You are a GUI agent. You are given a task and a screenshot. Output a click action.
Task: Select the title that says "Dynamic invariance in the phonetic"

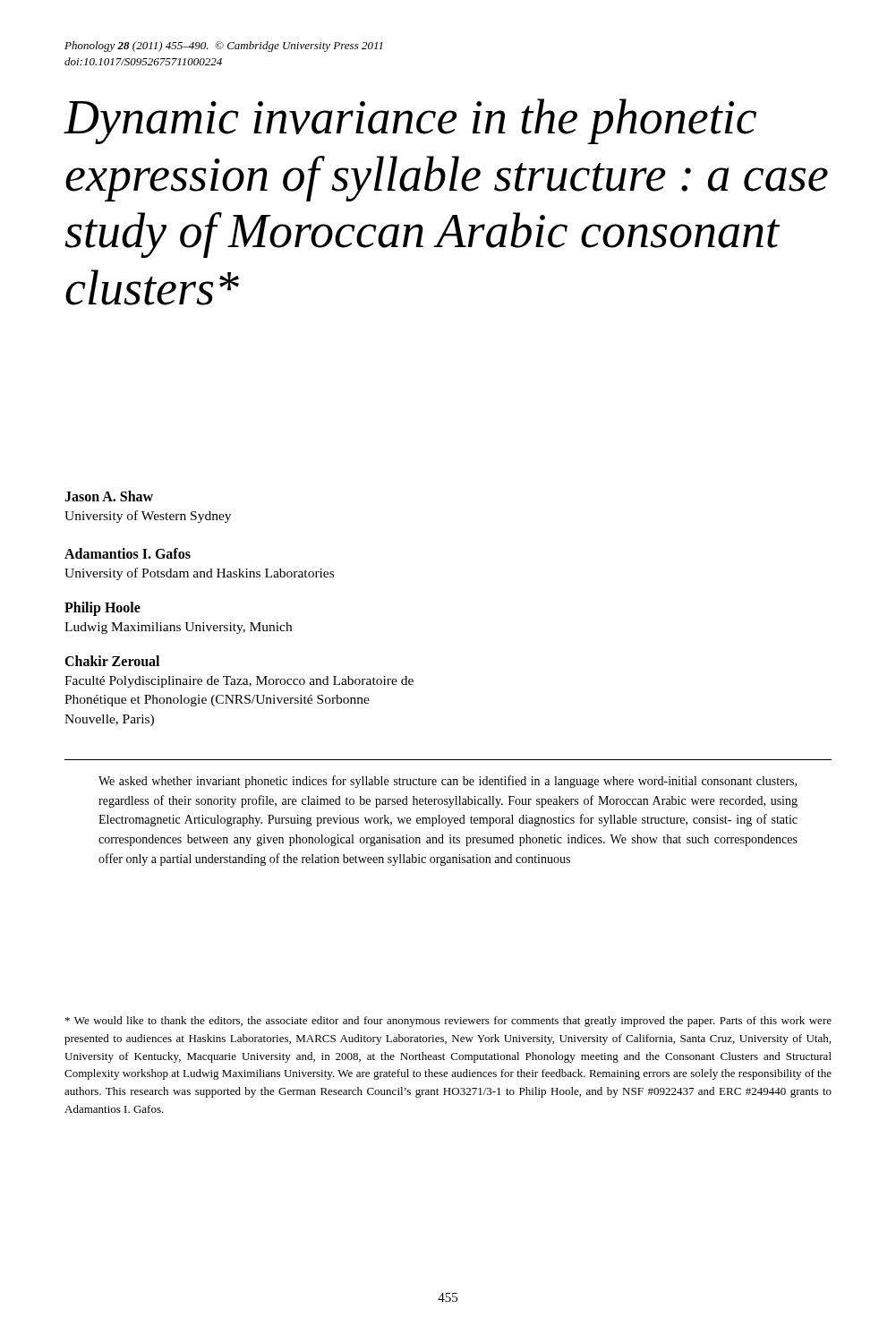point(448,204)
